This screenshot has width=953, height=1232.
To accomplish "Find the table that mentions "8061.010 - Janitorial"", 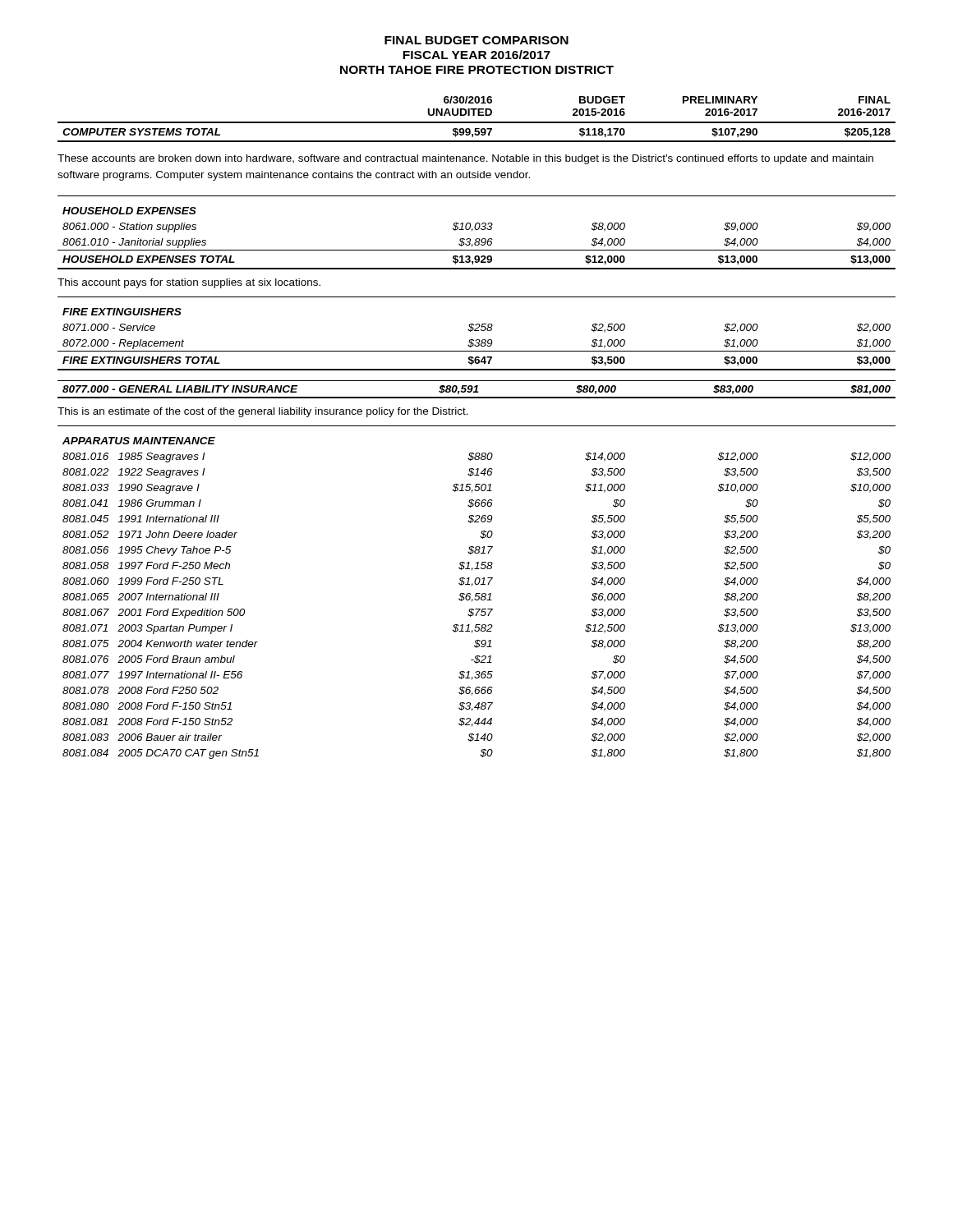I will pos(476,232).
